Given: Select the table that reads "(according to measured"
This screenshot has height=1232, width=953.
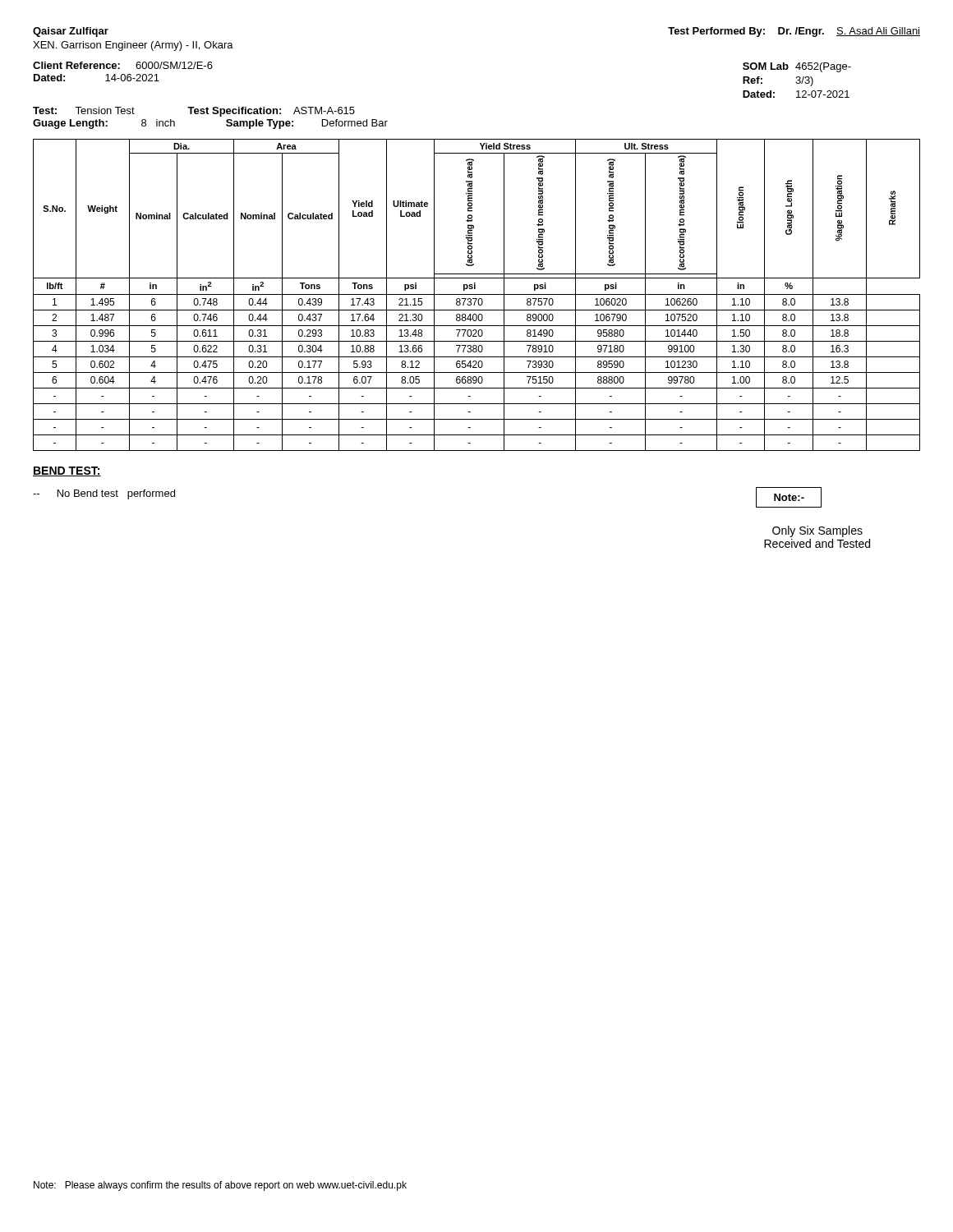Looking at the screenshot, I should click(x=476, y=295).
